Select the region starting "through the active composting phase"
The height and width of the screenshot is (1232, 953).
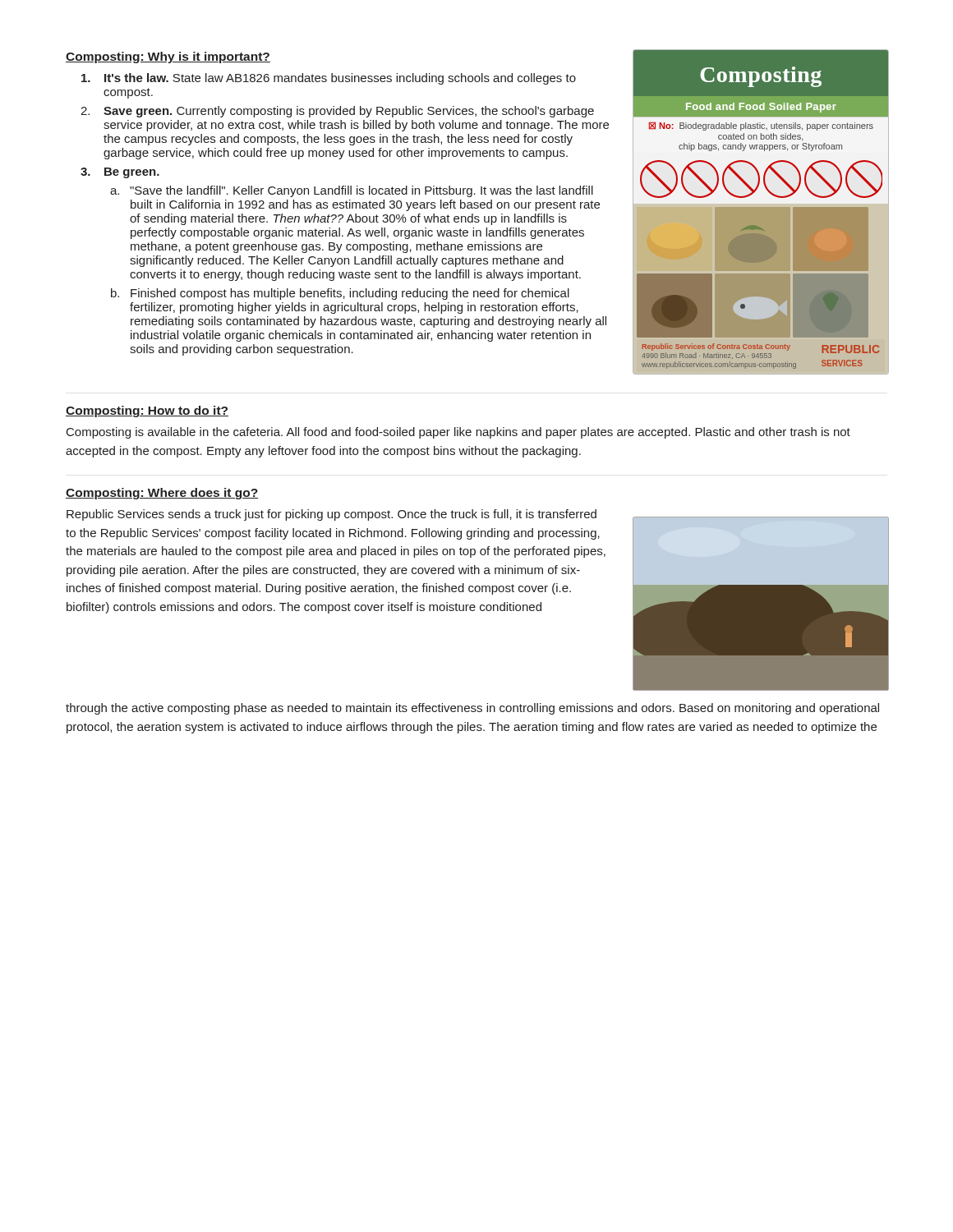(x=476, y=718)
